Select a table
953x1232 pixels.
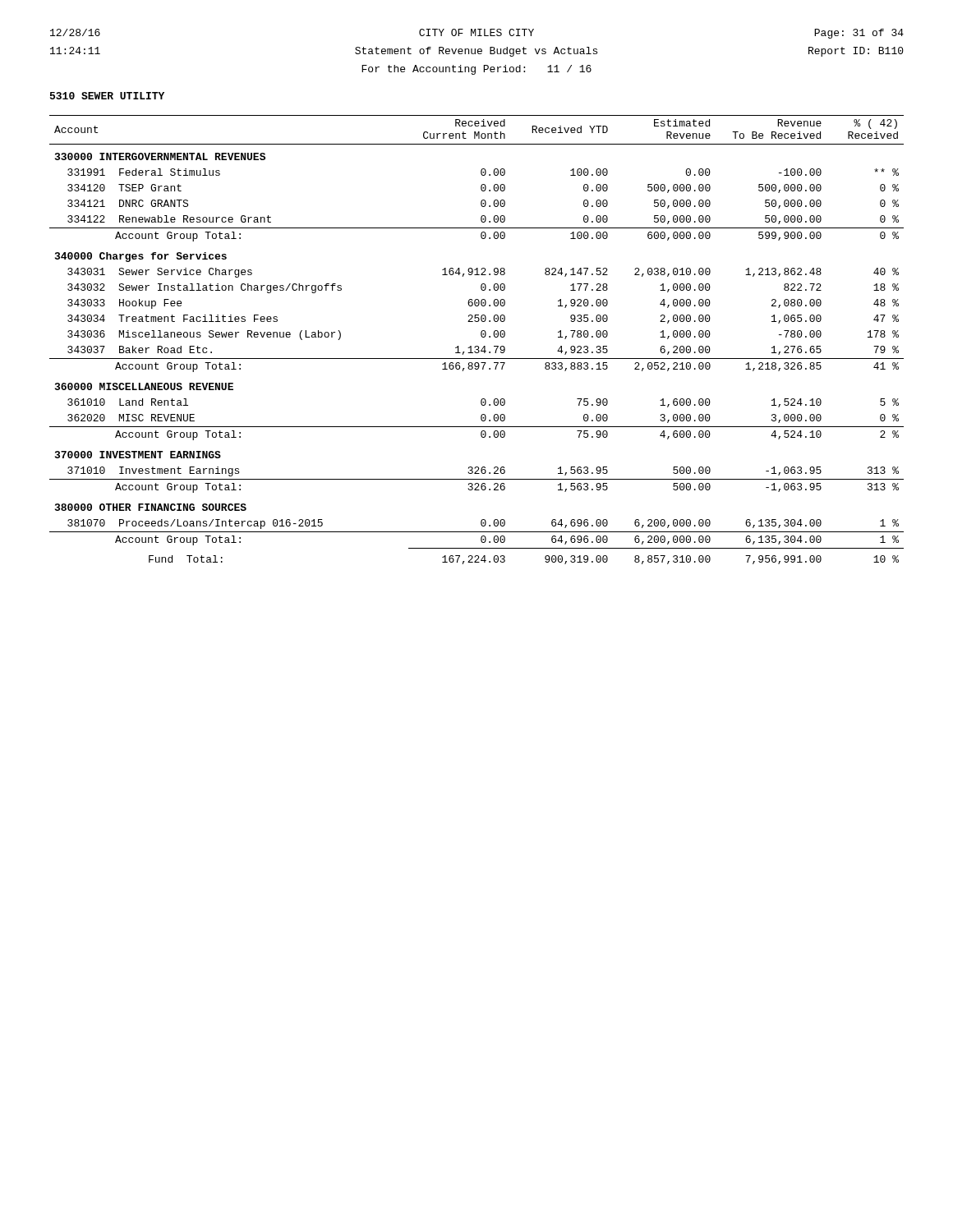(476, 341)
